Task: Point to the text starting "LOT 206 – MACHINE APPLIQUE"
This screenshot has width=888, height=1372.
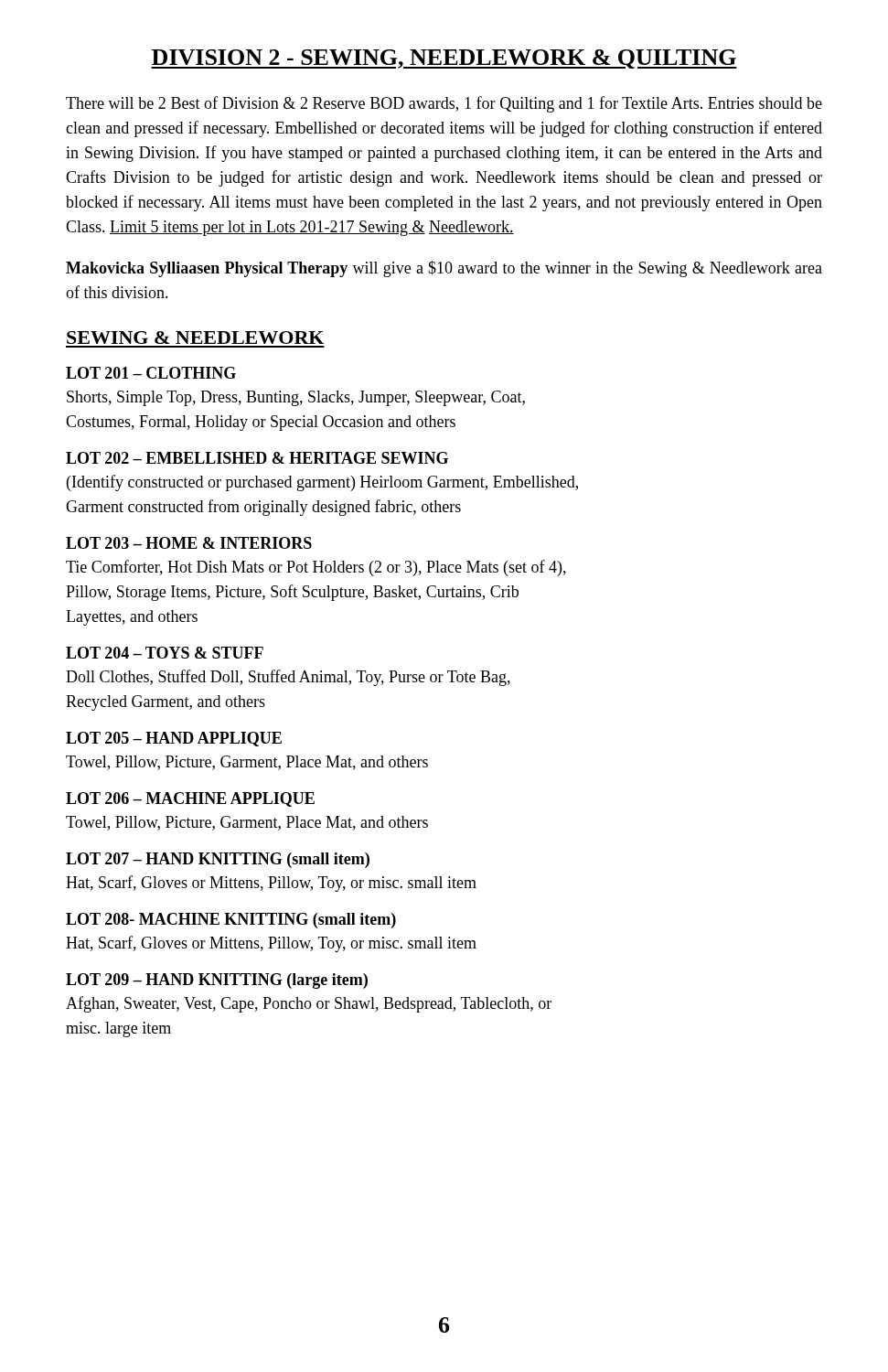Action: (191, 799)
